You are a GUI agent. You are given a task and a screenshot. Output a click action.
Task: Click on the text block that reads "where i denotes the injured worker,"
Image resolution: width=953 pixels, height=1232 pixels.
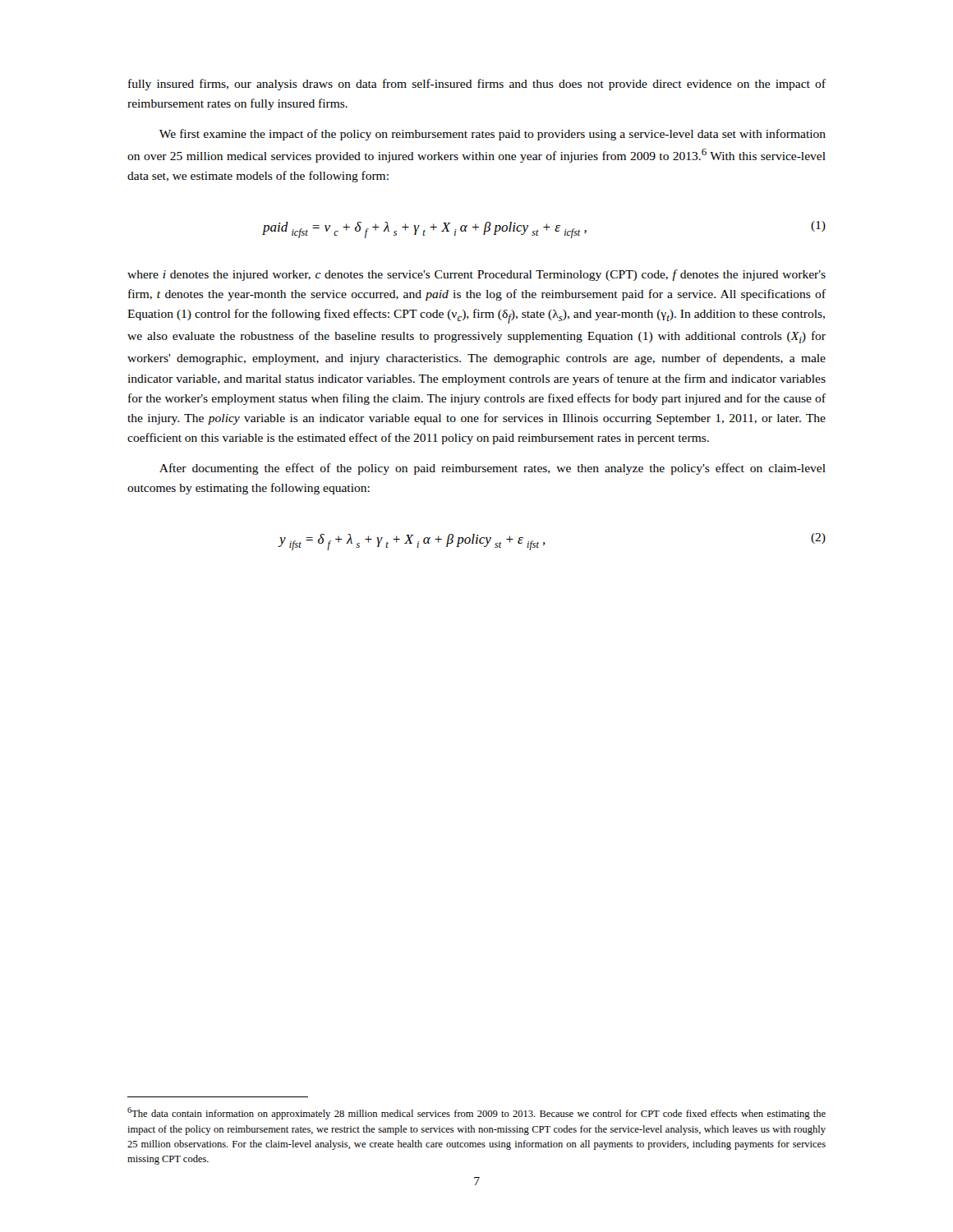point(476,356)
